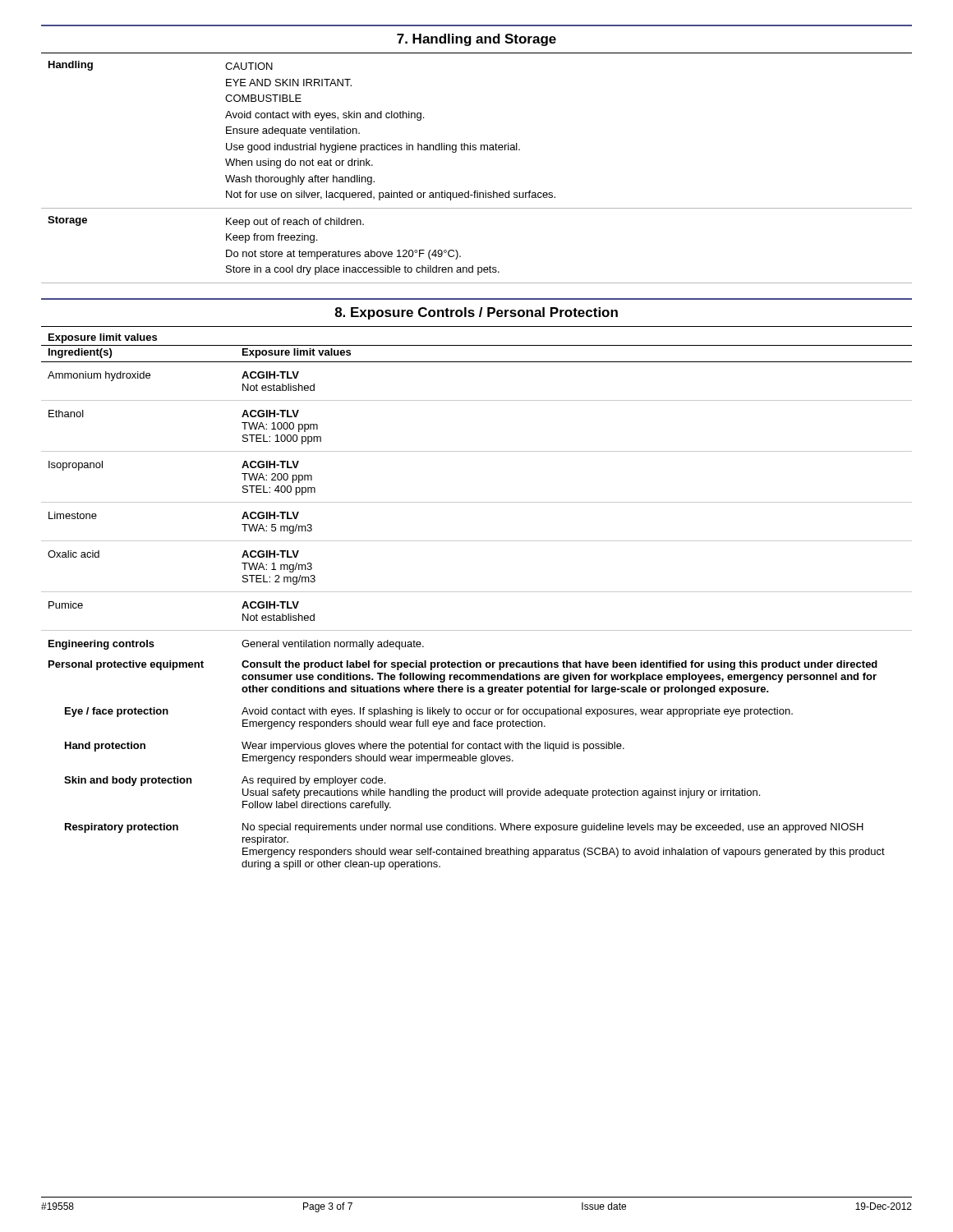Navigate to the text starting "8. Exposure Controls / Personal"
Screen dimensions: 1232x953
tap(476, 312)
